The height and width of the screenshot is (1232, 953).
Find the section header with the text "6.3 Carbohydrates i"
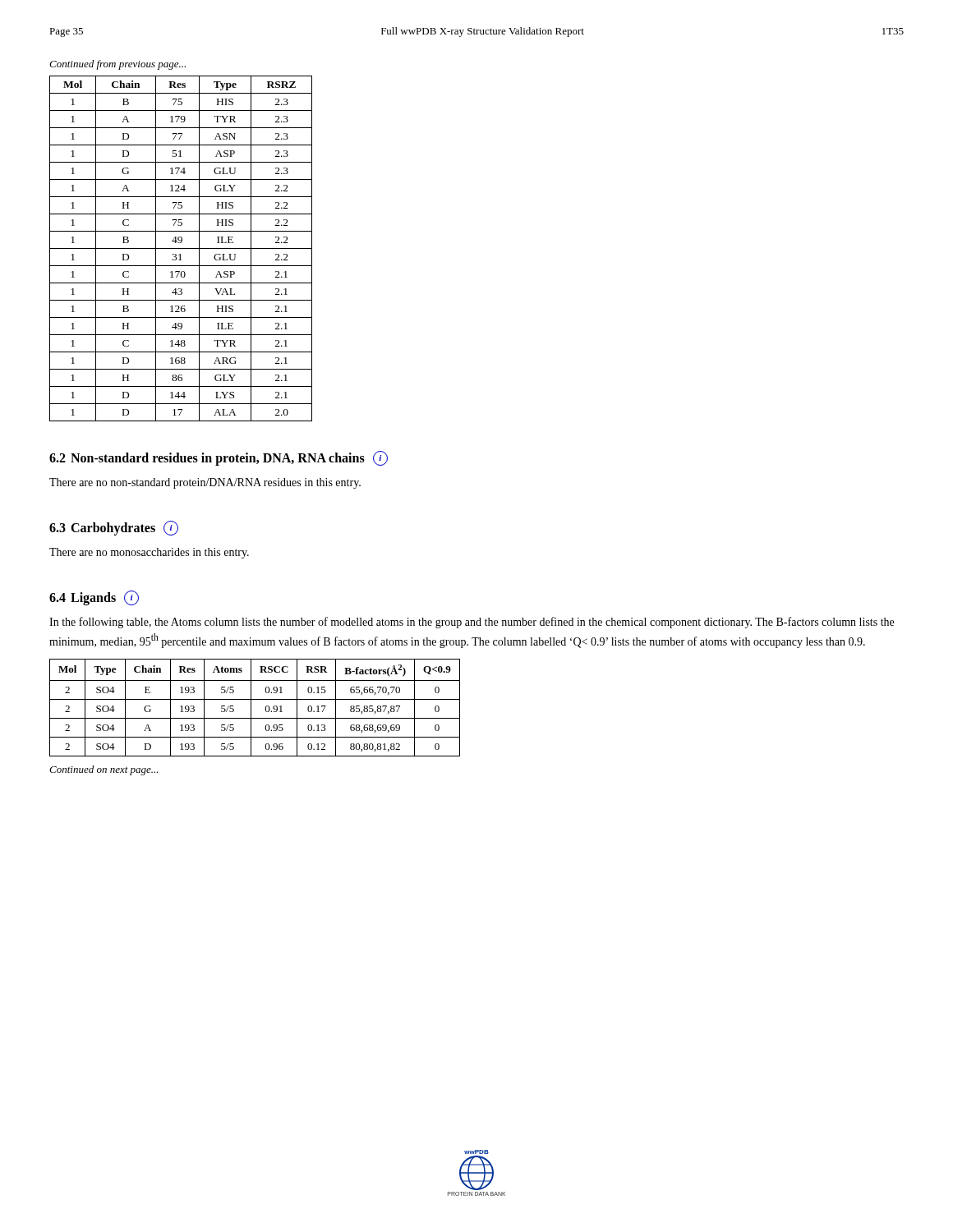coord(114,528)
